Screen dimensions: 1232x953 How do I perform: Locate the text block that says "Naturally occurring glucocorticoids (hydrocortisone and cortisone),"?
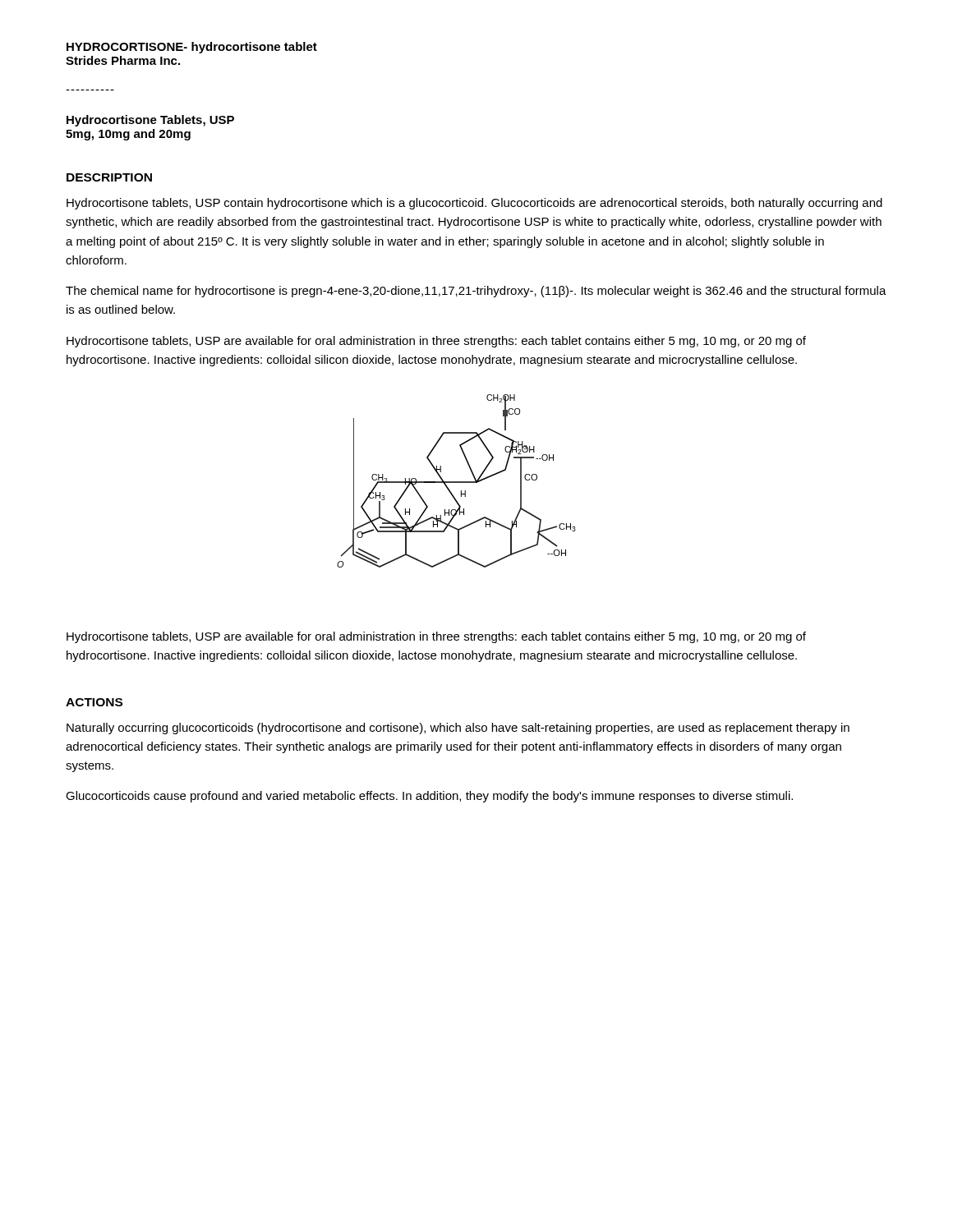(458, 746)
